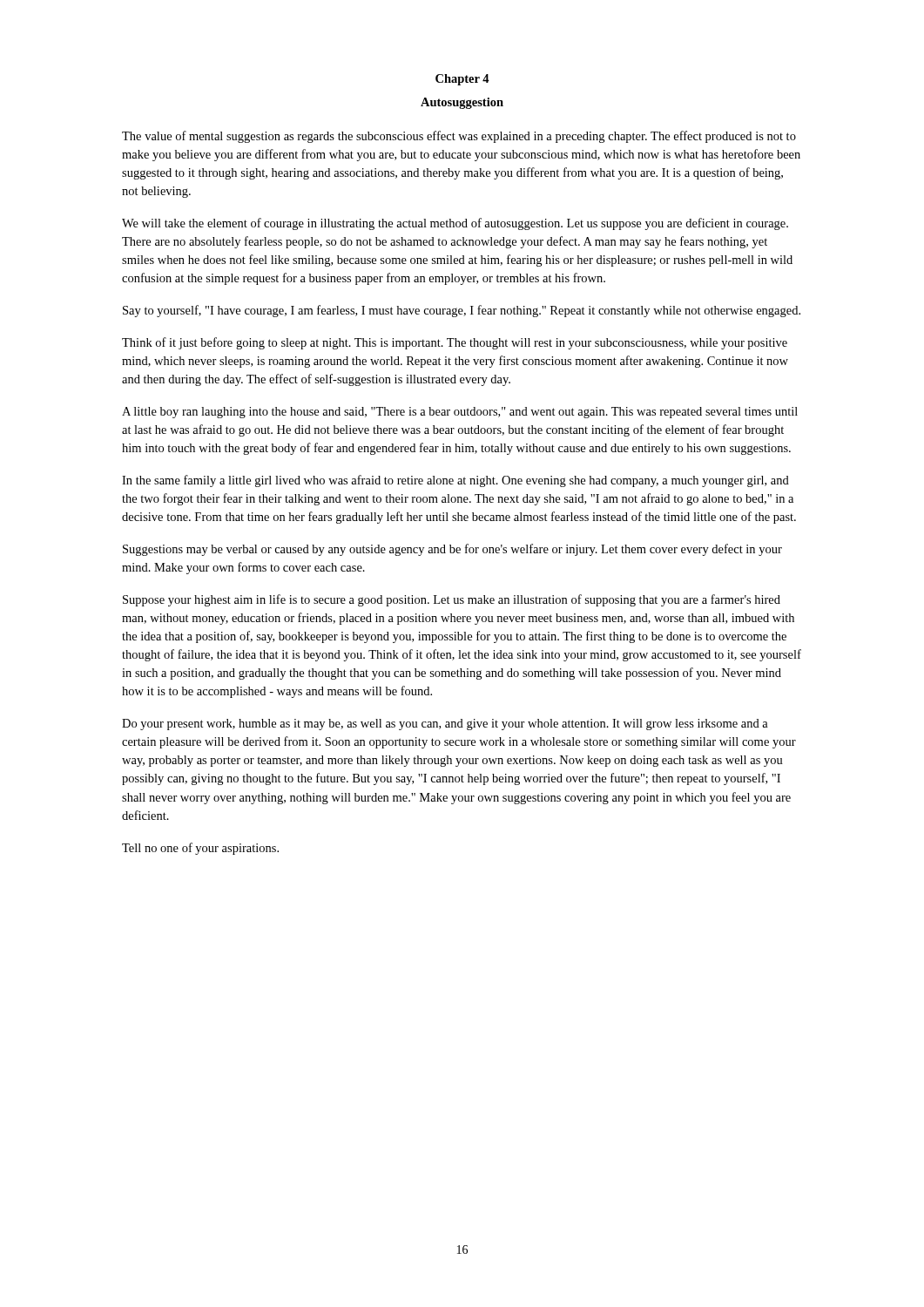The width and height of the screenshot is (924, 1307).
Task: Point to the text block starting "A little boy ran laughing into the house"
Action: pos(460,430)
